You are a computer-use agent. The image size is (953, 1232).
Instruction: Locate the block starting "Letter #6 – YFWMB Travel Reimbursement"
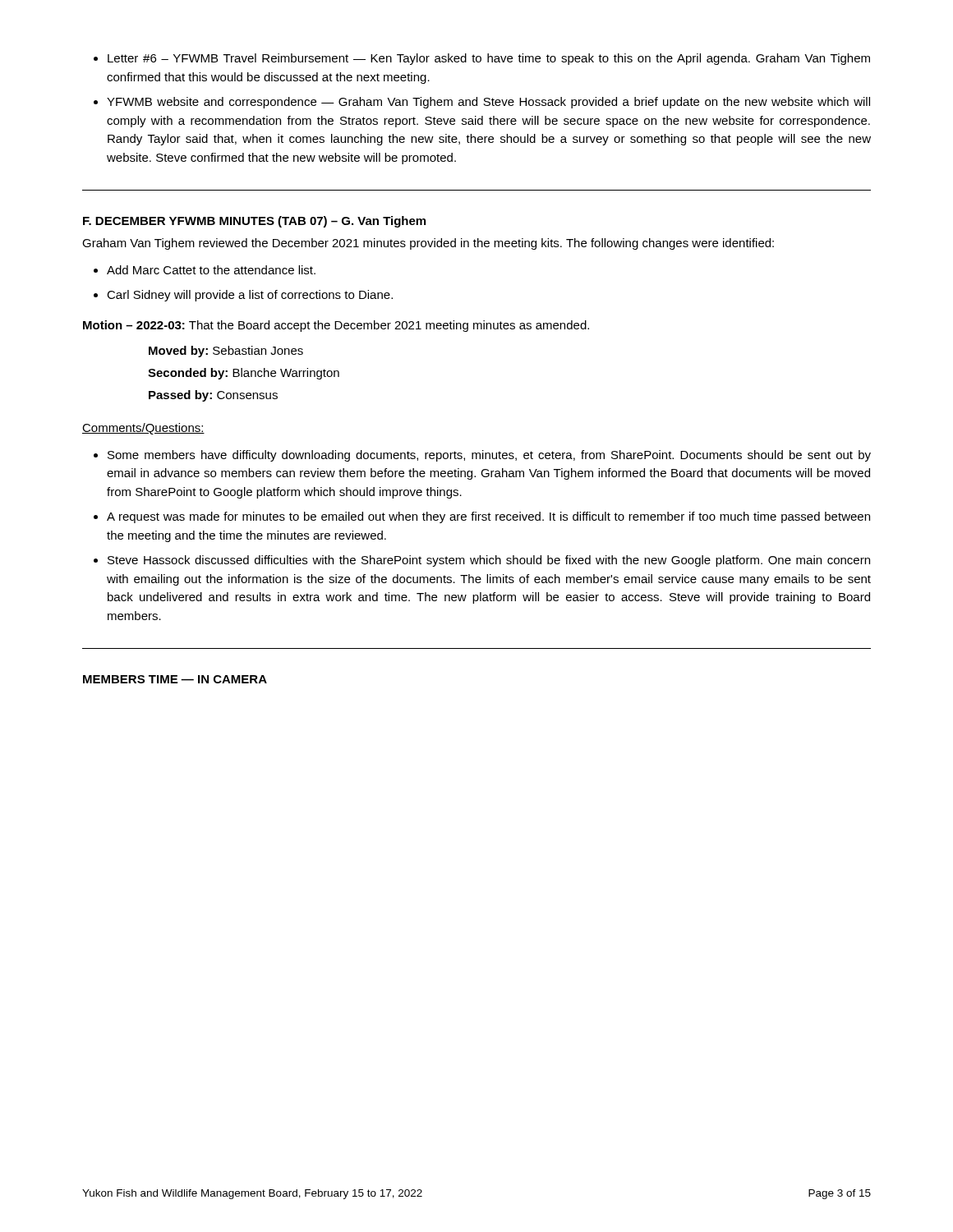(x=489, y=68)
